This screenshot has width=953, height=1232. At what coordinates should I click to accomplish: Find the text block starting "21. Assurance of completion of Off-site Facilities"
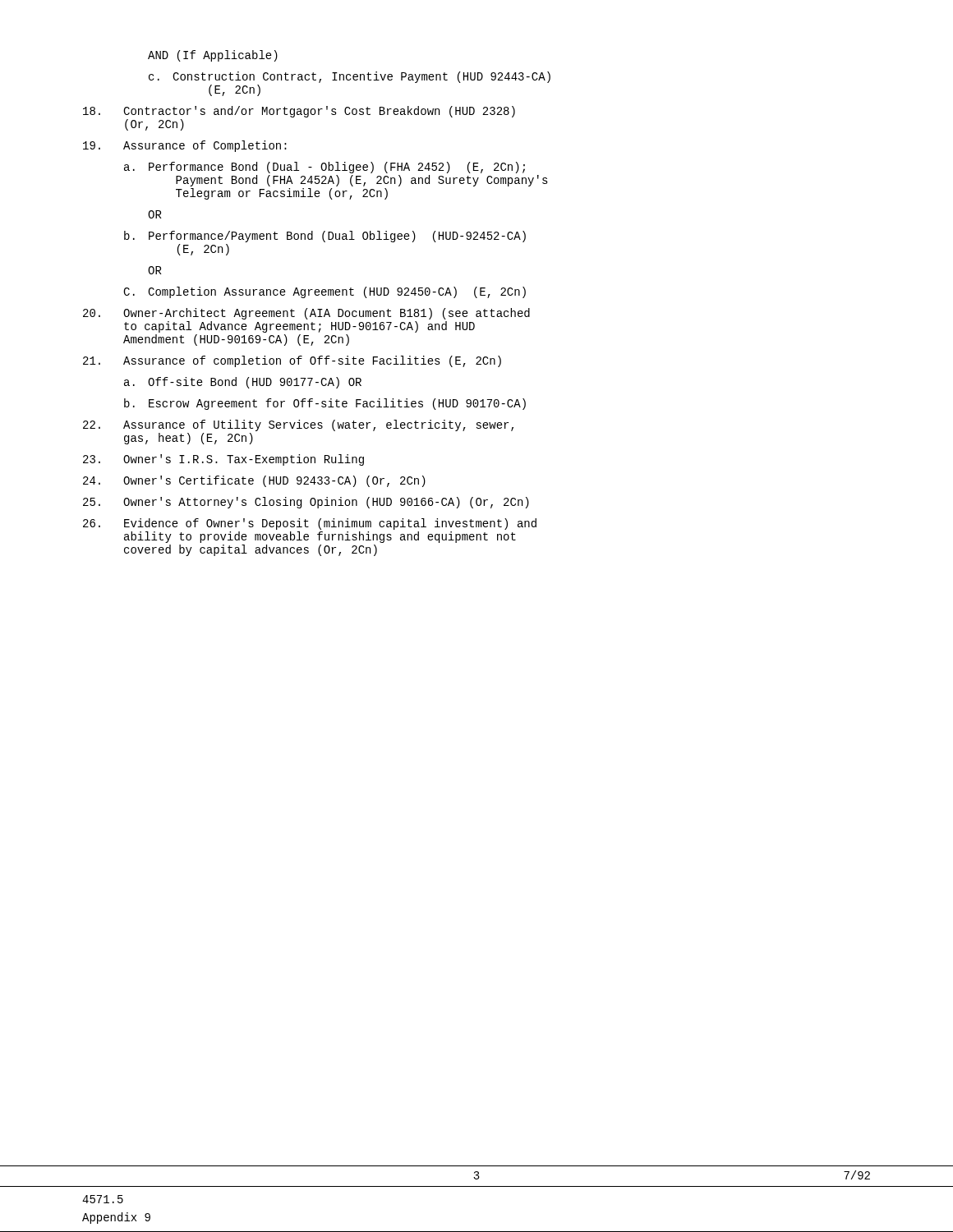(293, 361)
